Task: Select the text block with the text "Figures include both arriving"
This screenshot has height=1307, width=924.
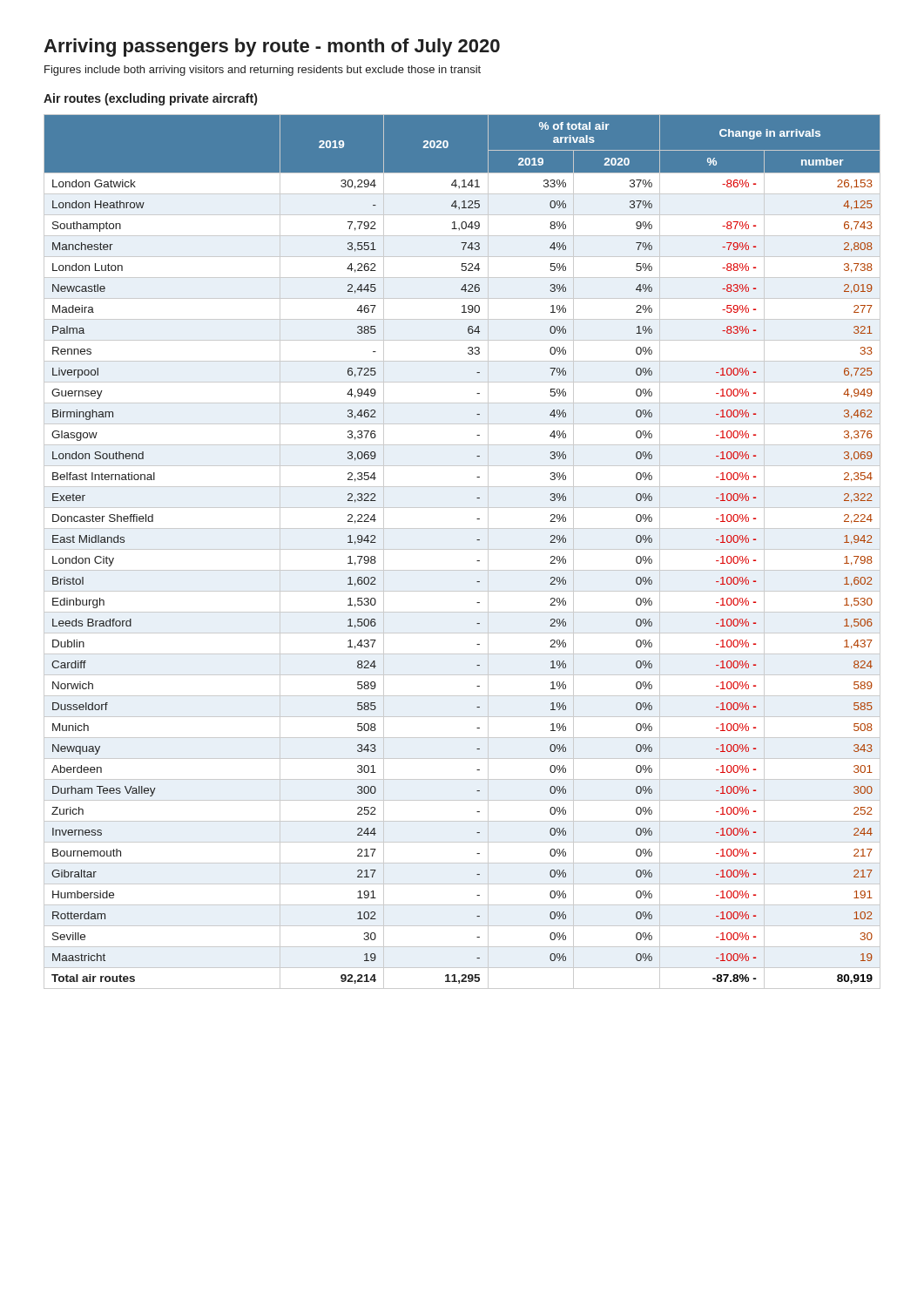Action: [262, 69]
